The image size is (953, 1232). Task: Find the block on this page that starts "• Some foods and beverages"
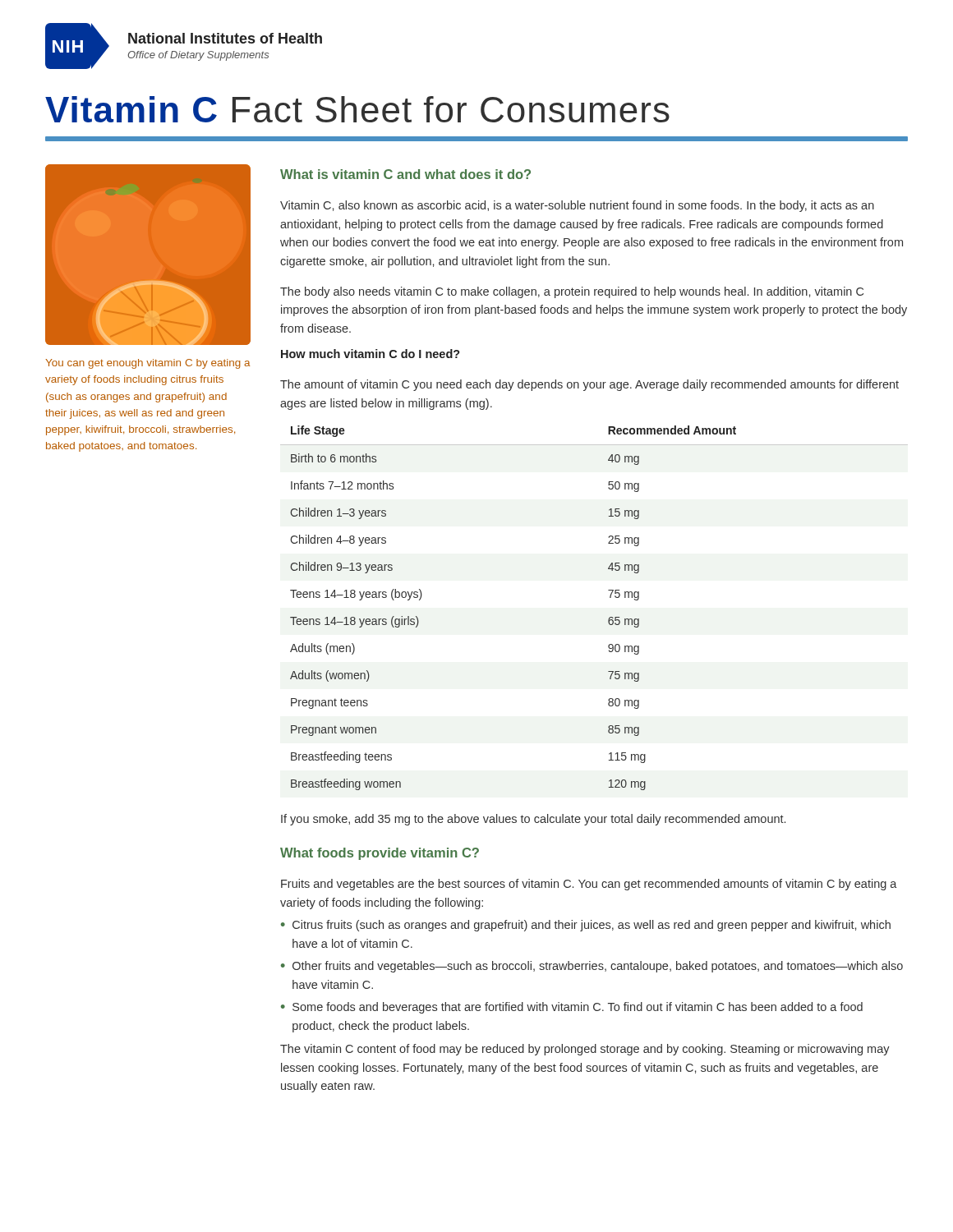(x=594, y=1017)
